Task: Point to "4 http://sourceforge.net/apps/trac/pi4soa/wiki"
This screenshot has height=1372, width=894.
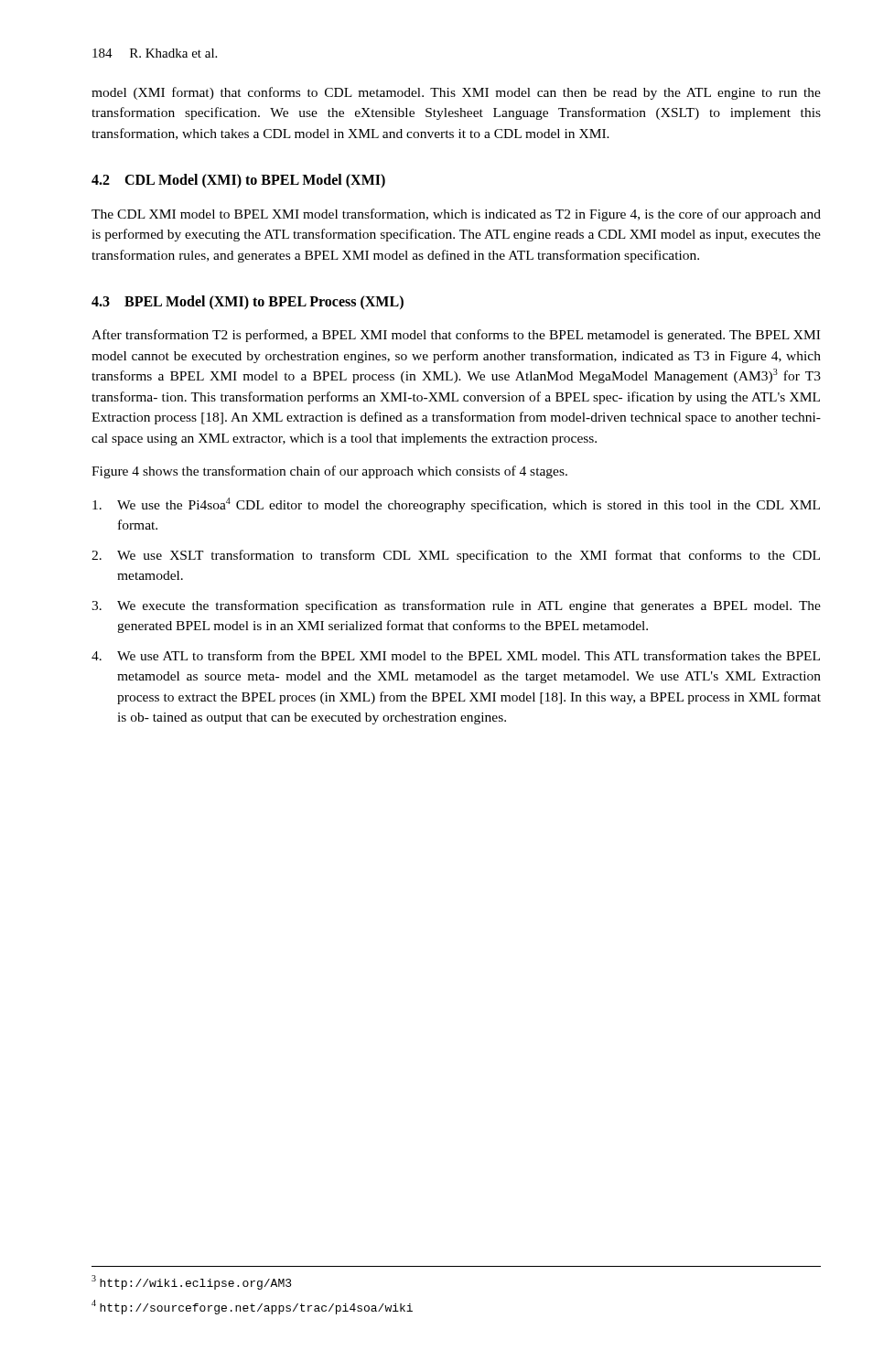Action: (252, 1306)
